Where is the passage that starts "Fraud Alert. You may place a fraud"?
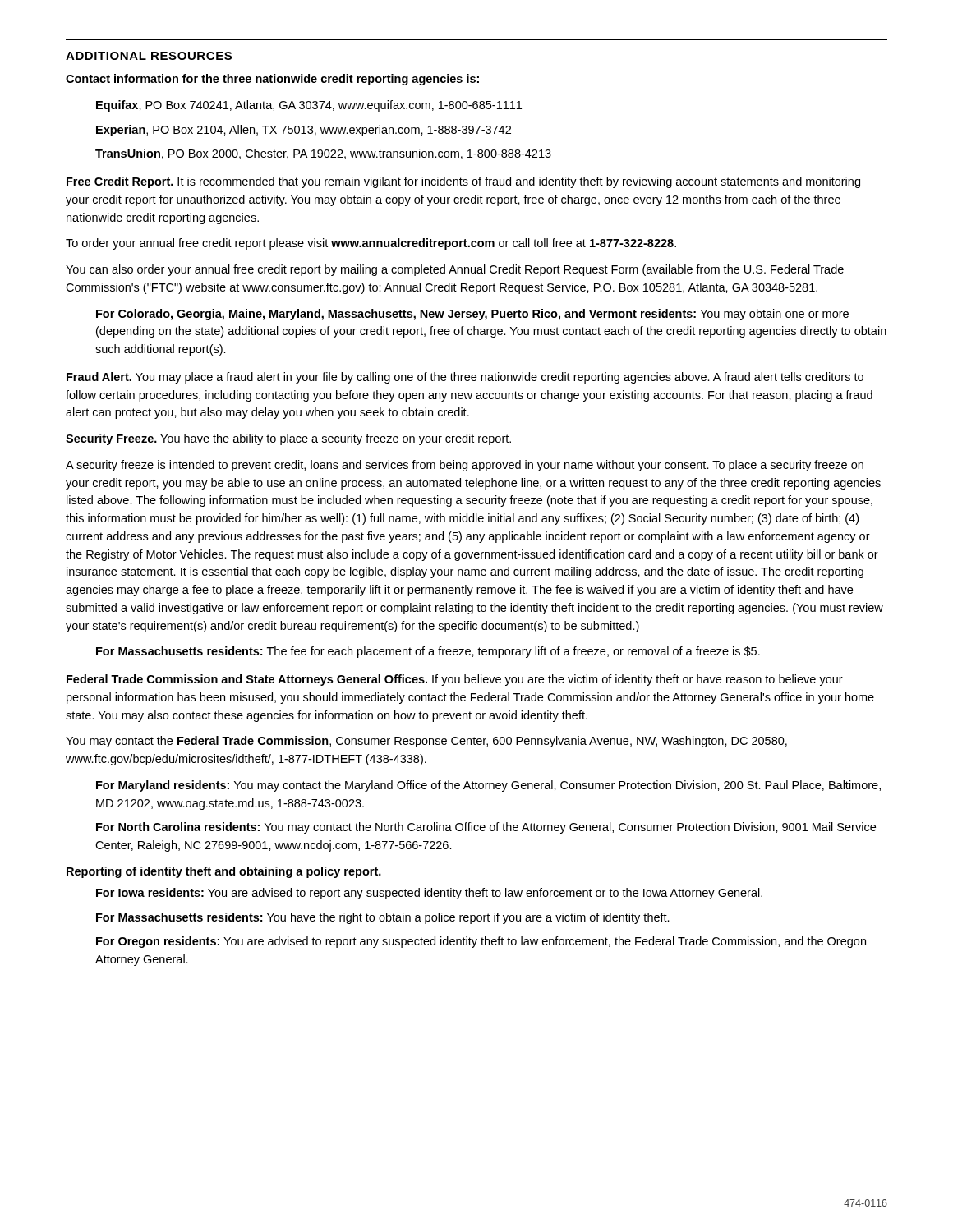 coord(476,395)
